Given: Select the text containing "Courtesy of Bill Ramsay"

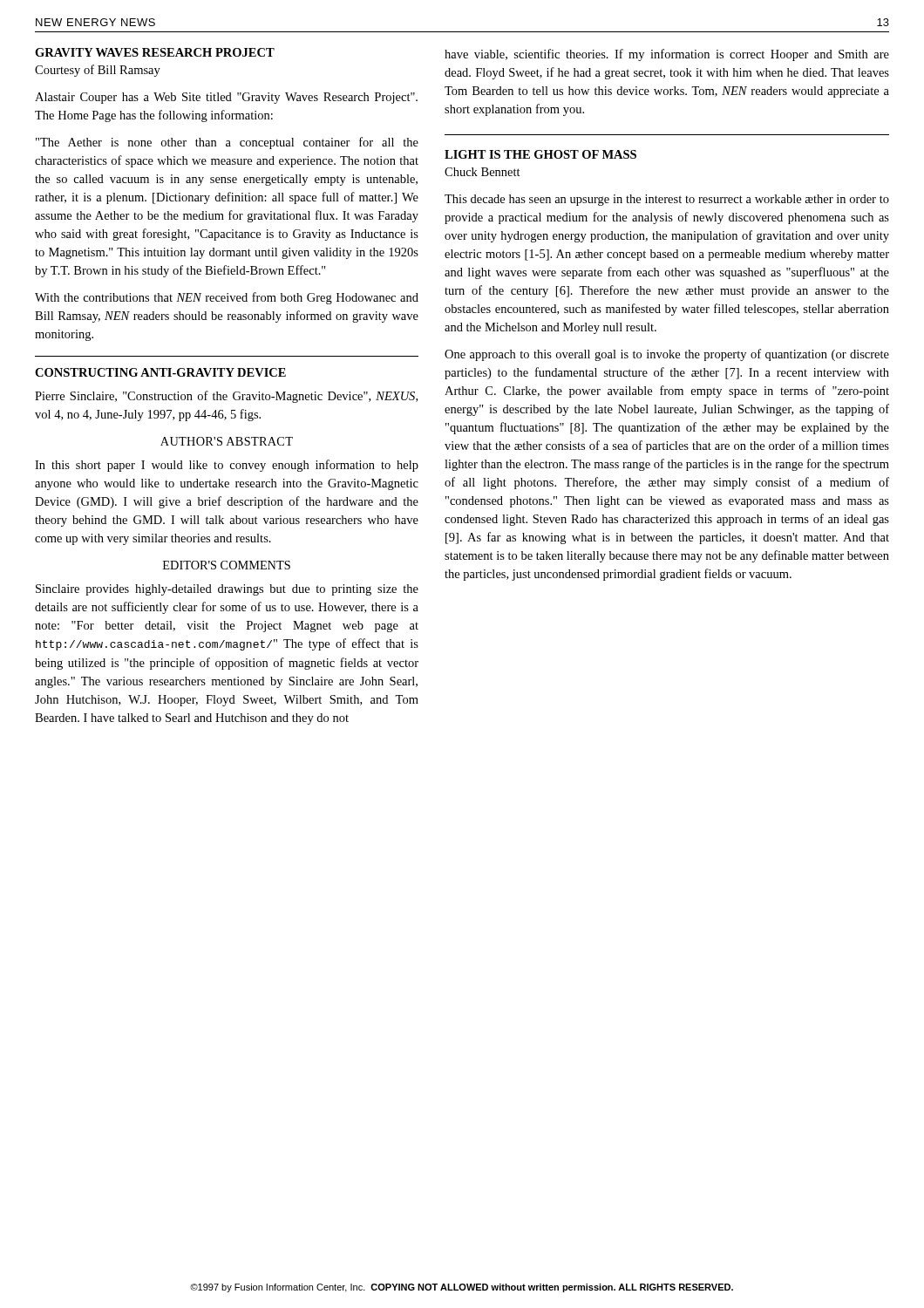Looking at the screenshot, I should tap(98, 71).
